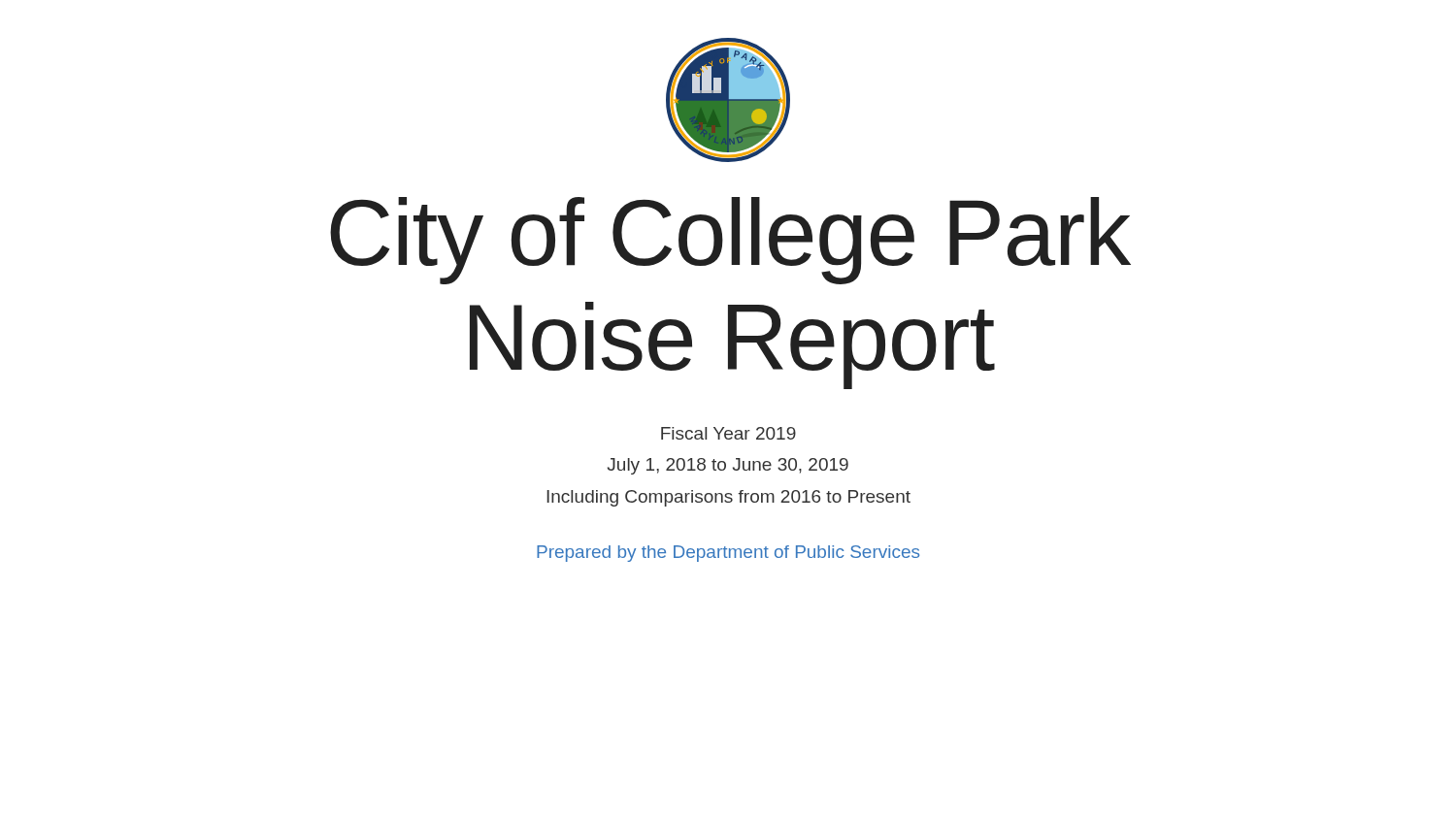
Task: Point to the block starting "Fiscal Year 2019 July 1, 2018 to June"
Action: click(728, 465)
